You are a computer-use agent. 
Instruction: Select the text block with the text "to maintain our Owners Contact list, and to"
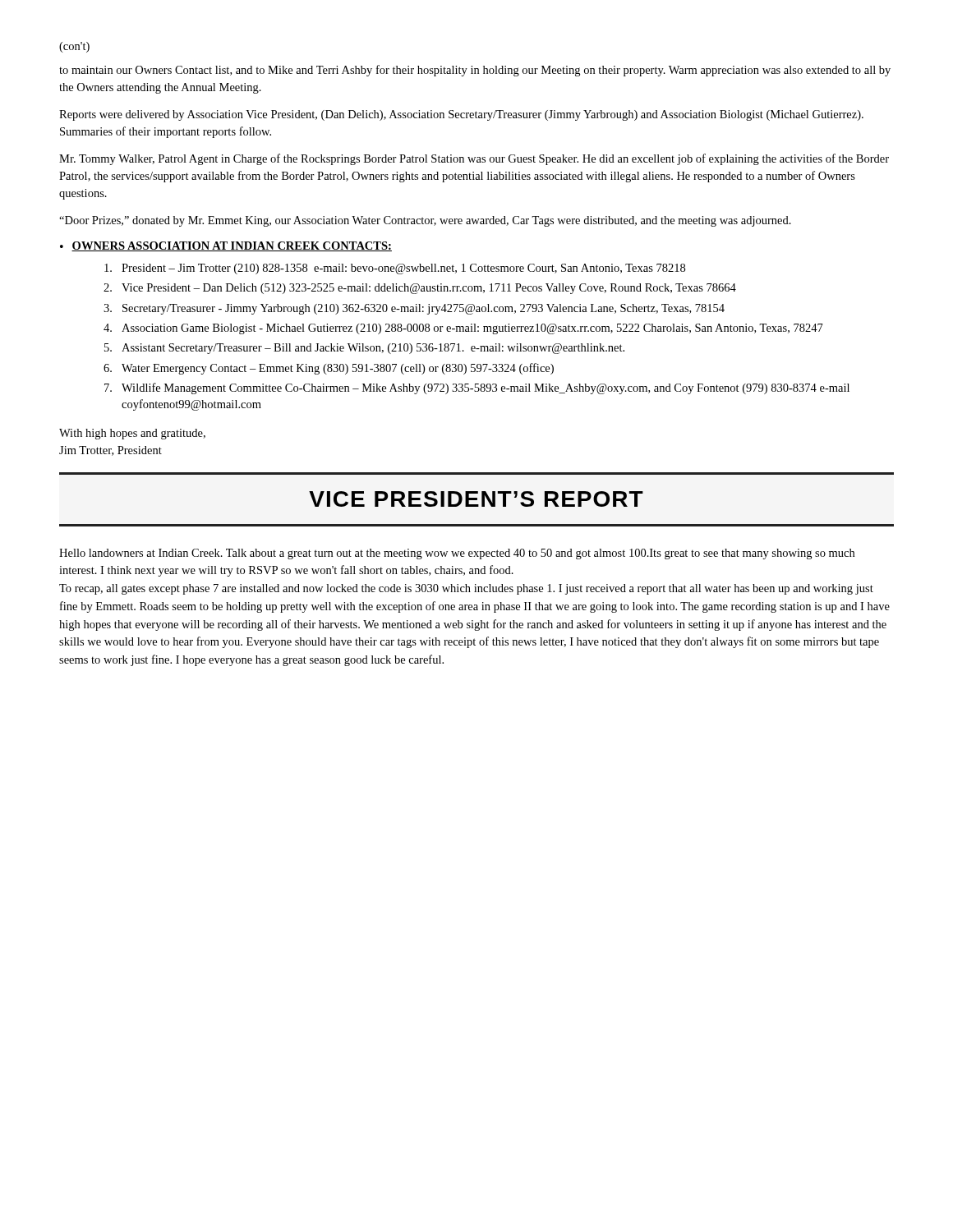click(475, 78)
